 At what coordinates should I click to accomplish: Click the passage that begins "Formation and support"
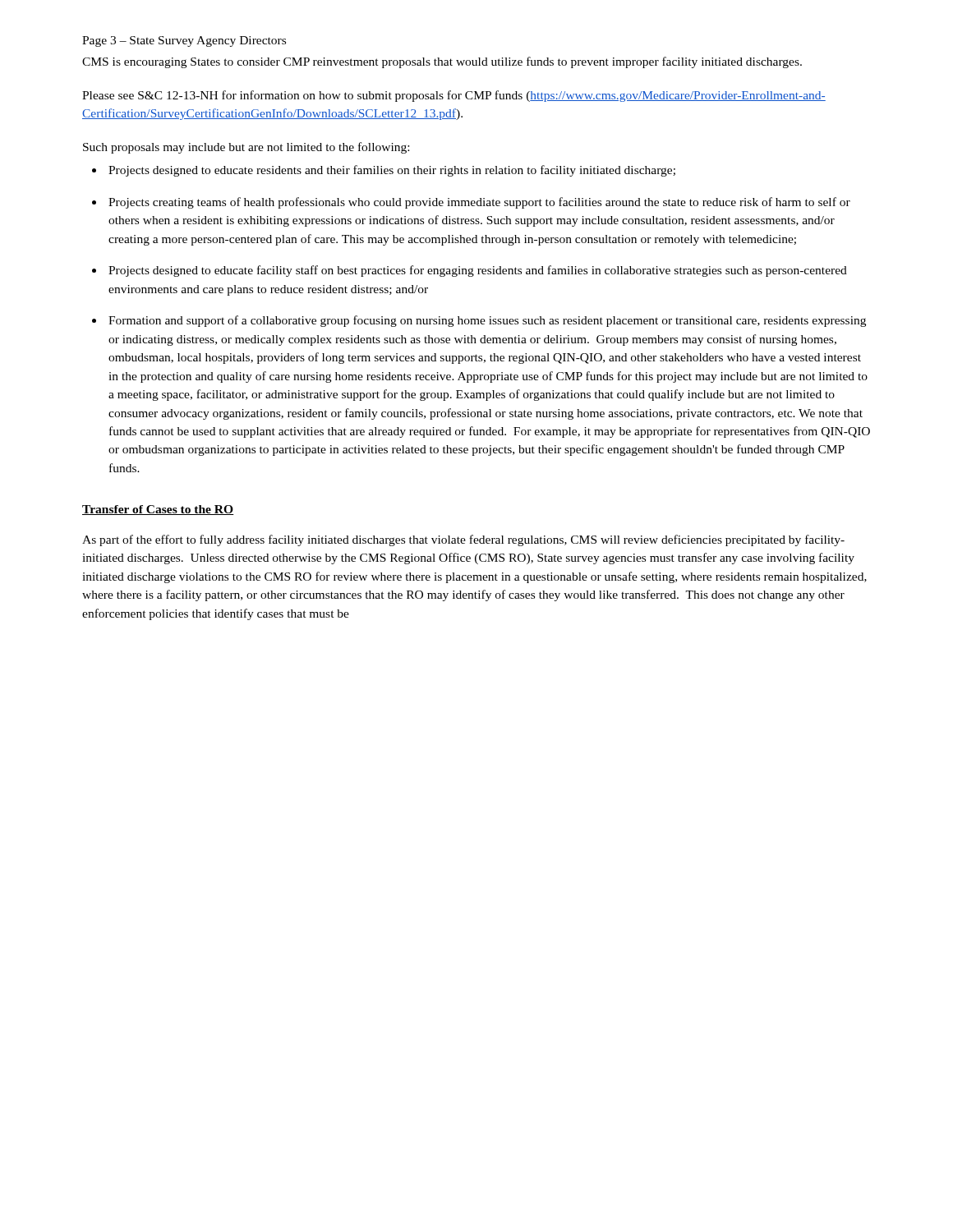pos(489,394)
